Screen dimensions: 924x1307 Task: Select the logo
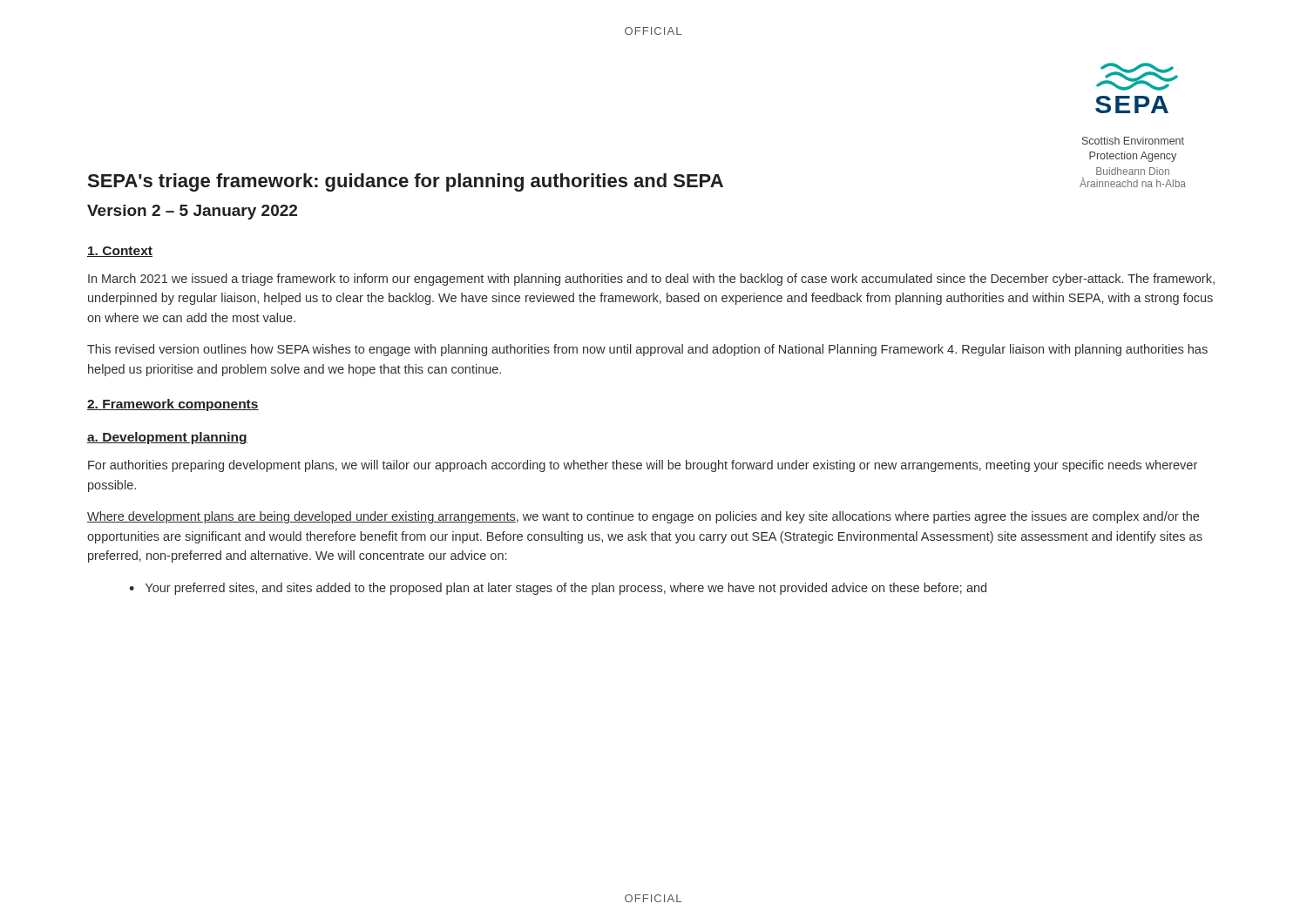1133,121
